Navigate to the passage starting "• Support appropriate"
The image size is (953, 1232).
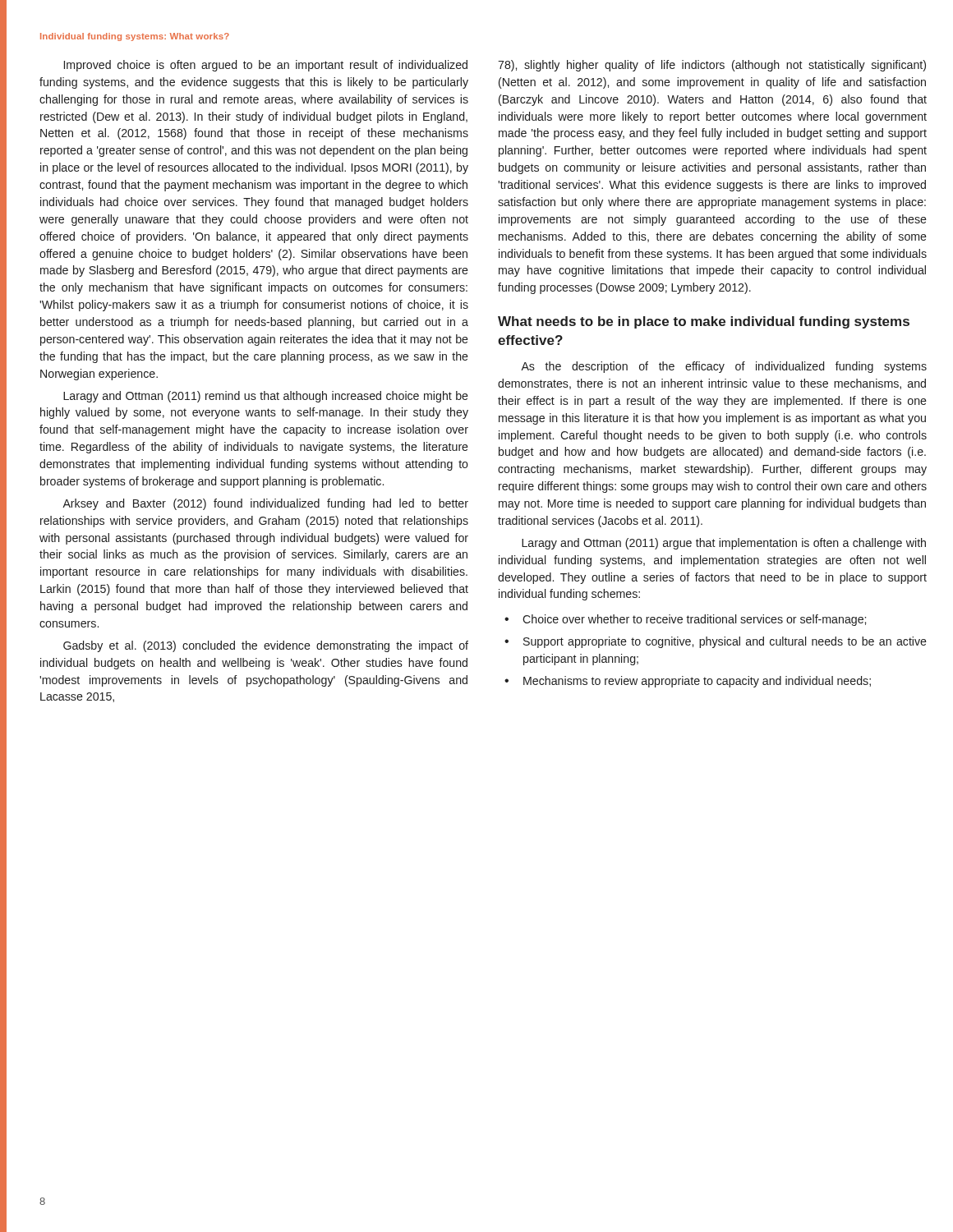coord(716,650)
